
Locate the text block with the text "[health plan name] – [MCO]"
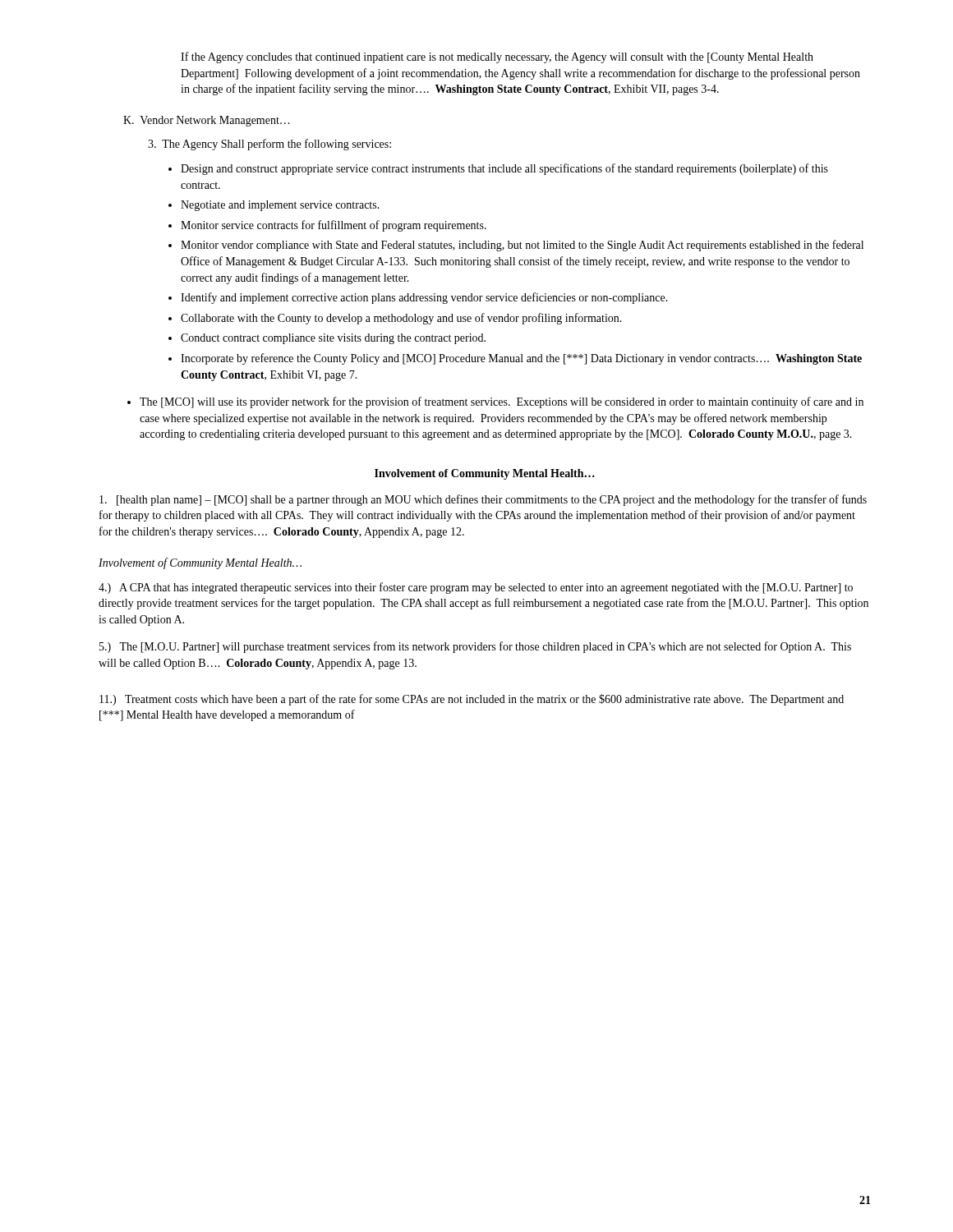pos(485,516)
